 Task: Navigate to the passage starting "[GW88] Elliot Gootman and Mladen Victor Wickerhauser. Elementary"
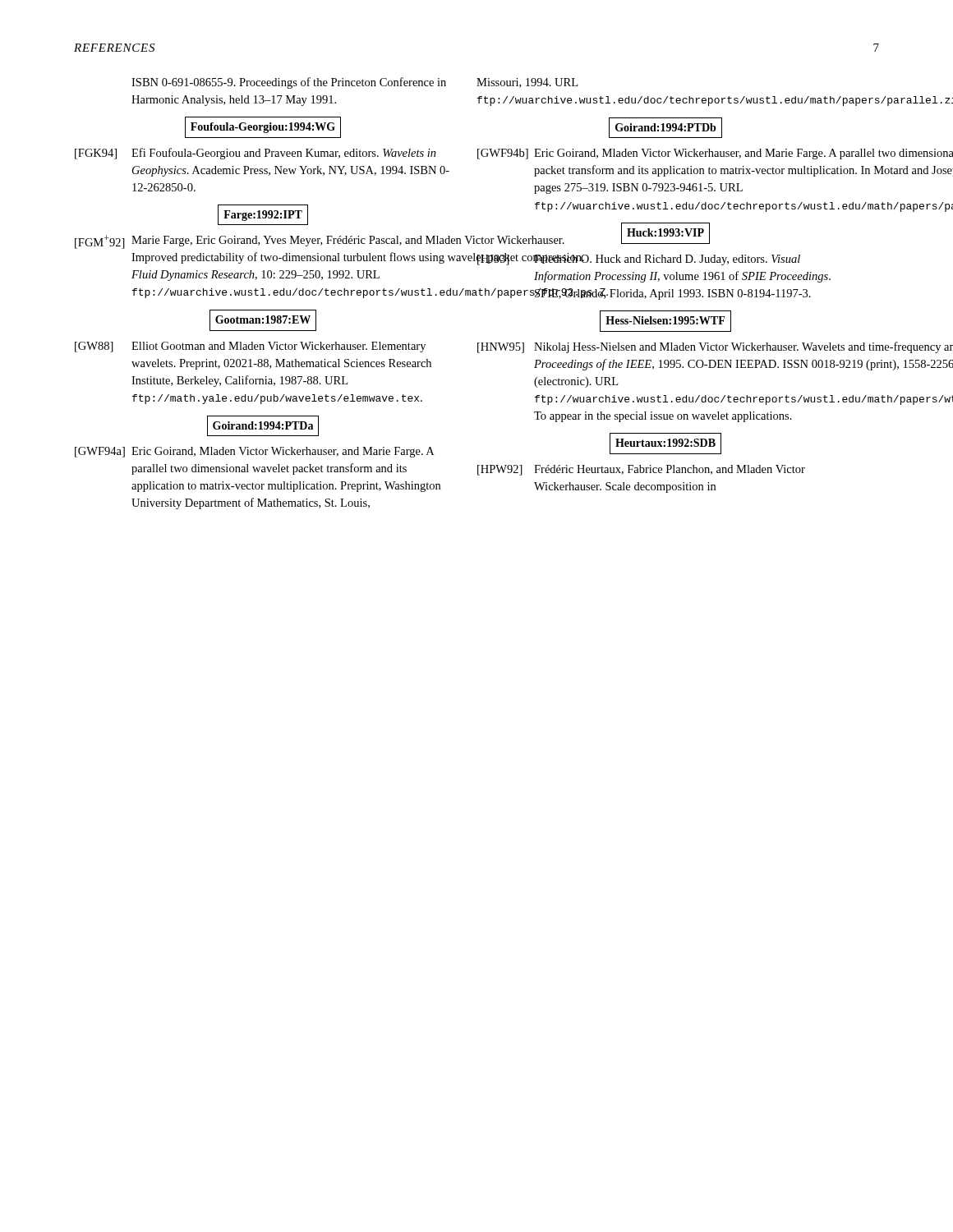(x=263, y=372)
